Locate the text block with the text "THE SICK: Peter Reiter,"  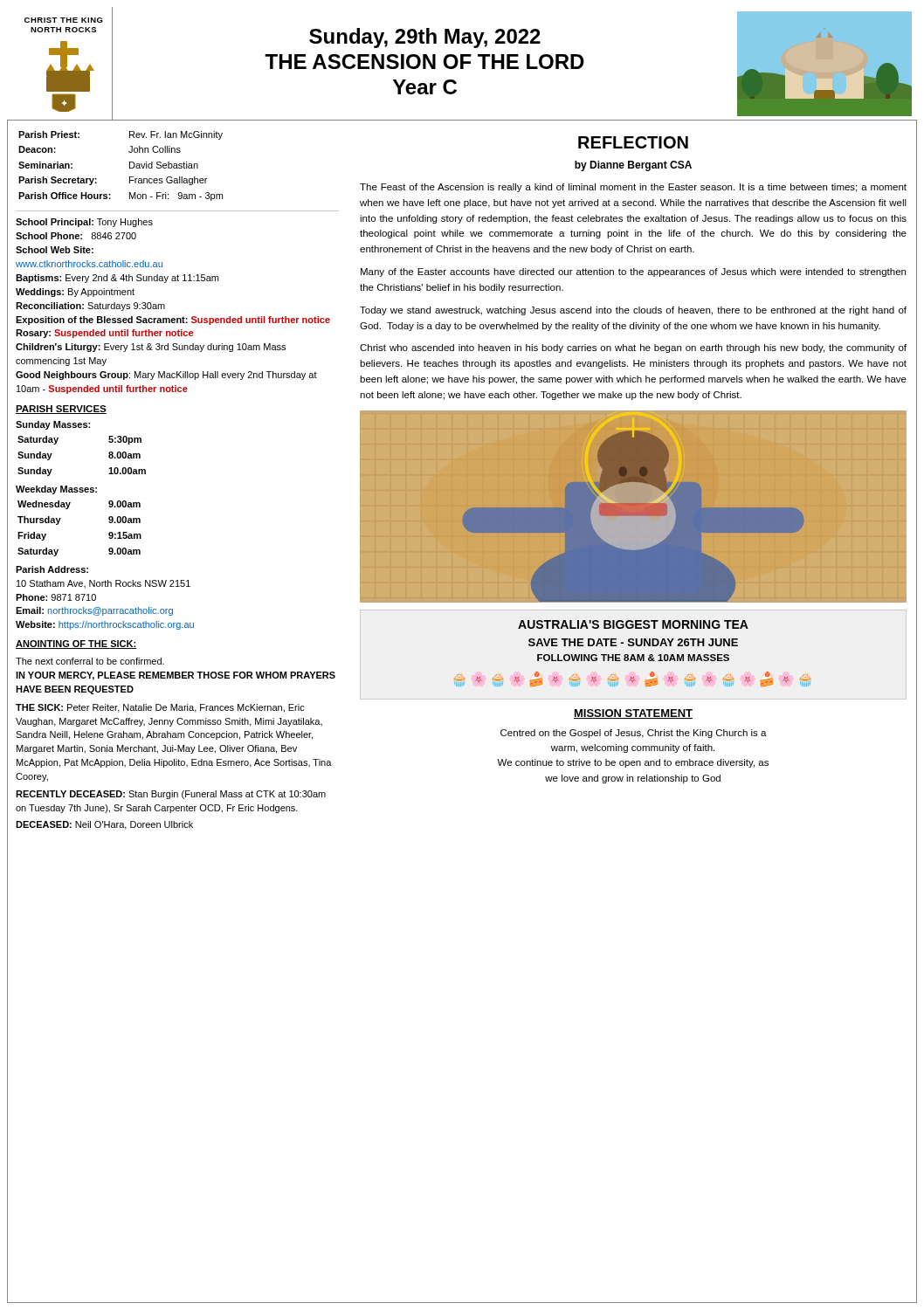(x=173, y=742)
